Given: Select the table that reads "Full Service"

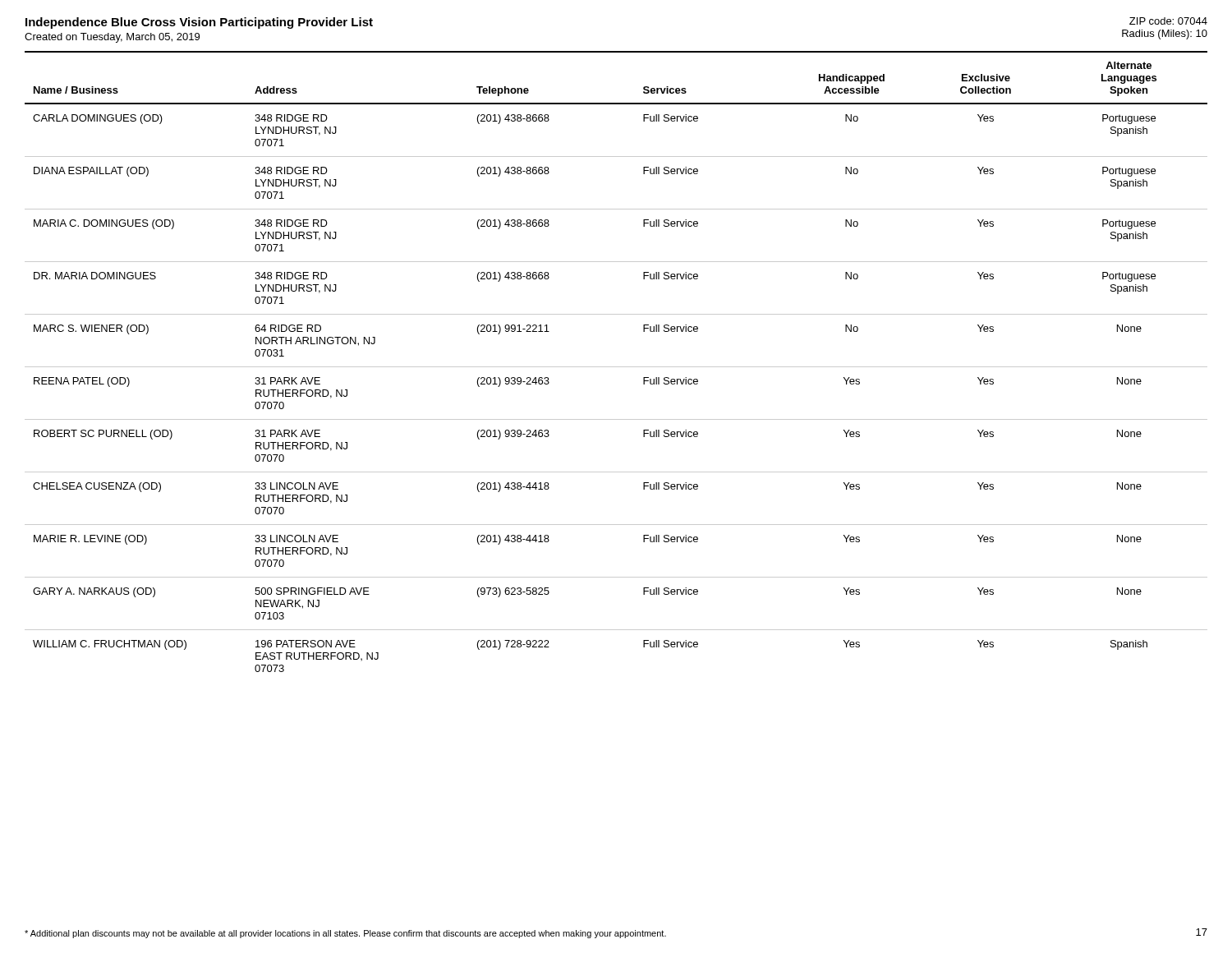Looking at the screenshot, I should [616, 366].
